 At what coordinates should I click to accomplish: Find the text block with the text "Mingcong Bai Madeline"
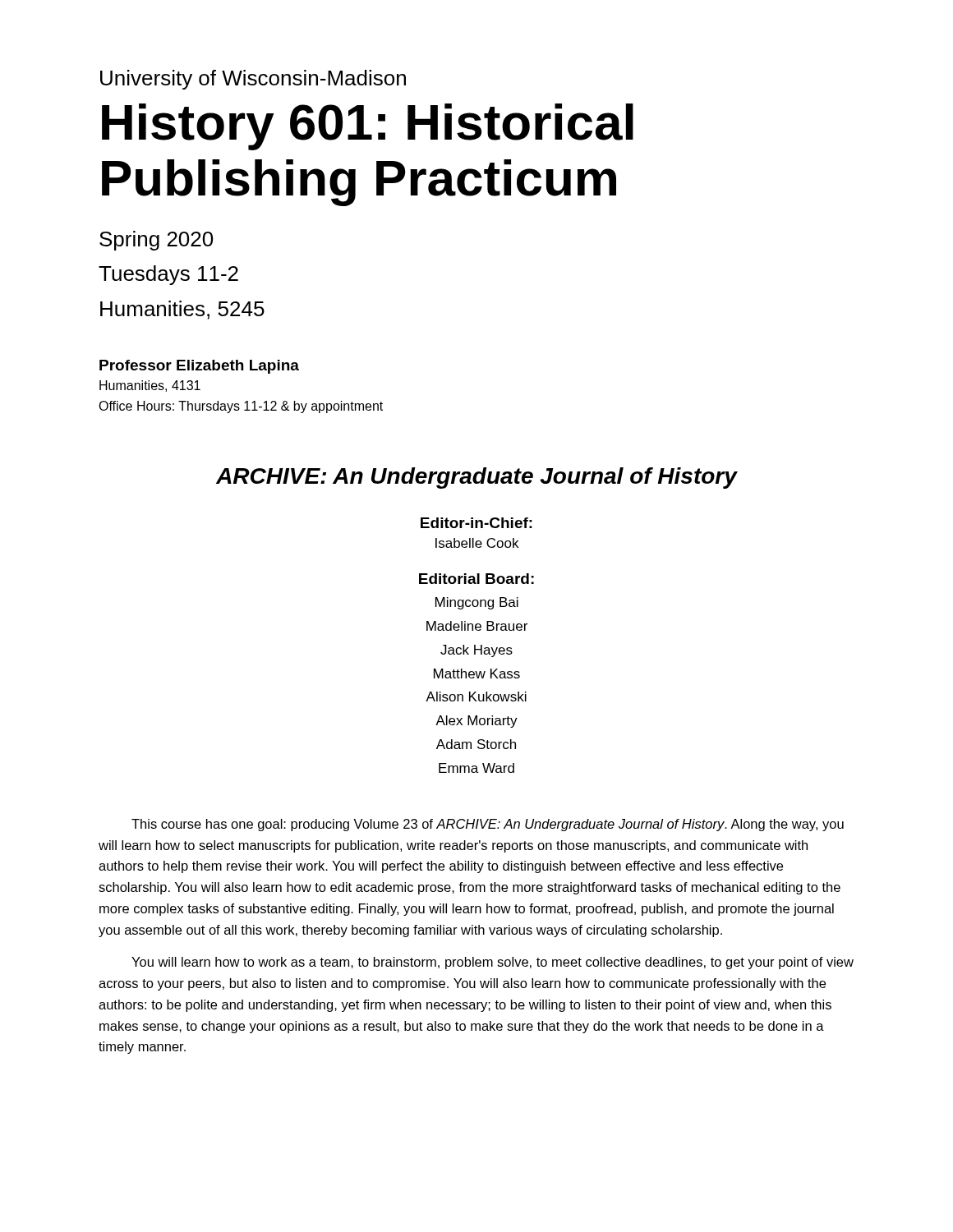(x=476, y=685)
